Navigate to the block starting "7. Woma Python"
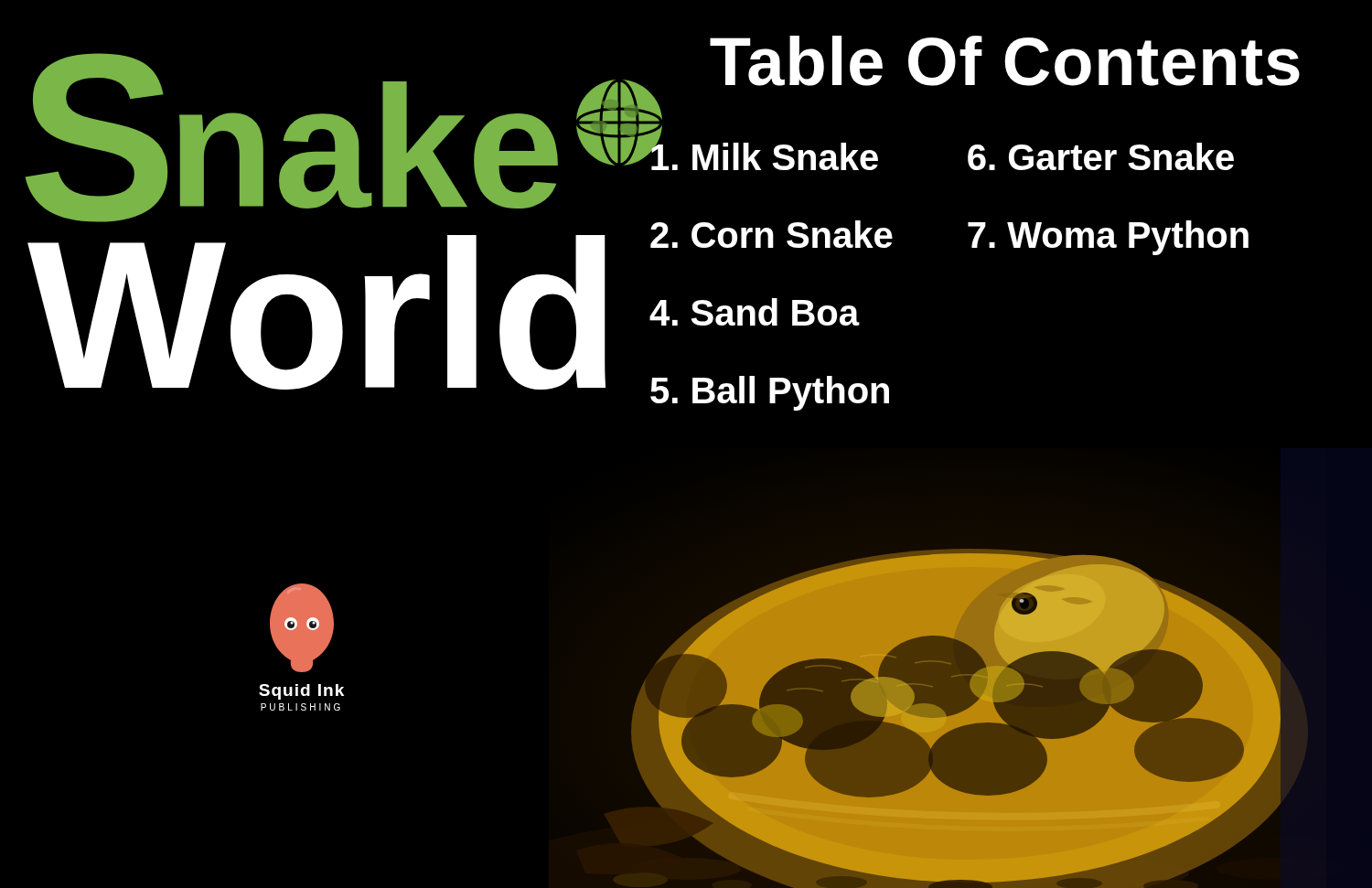The width and height of the screenshot is (1372, 888). (x=1109, y=235)
